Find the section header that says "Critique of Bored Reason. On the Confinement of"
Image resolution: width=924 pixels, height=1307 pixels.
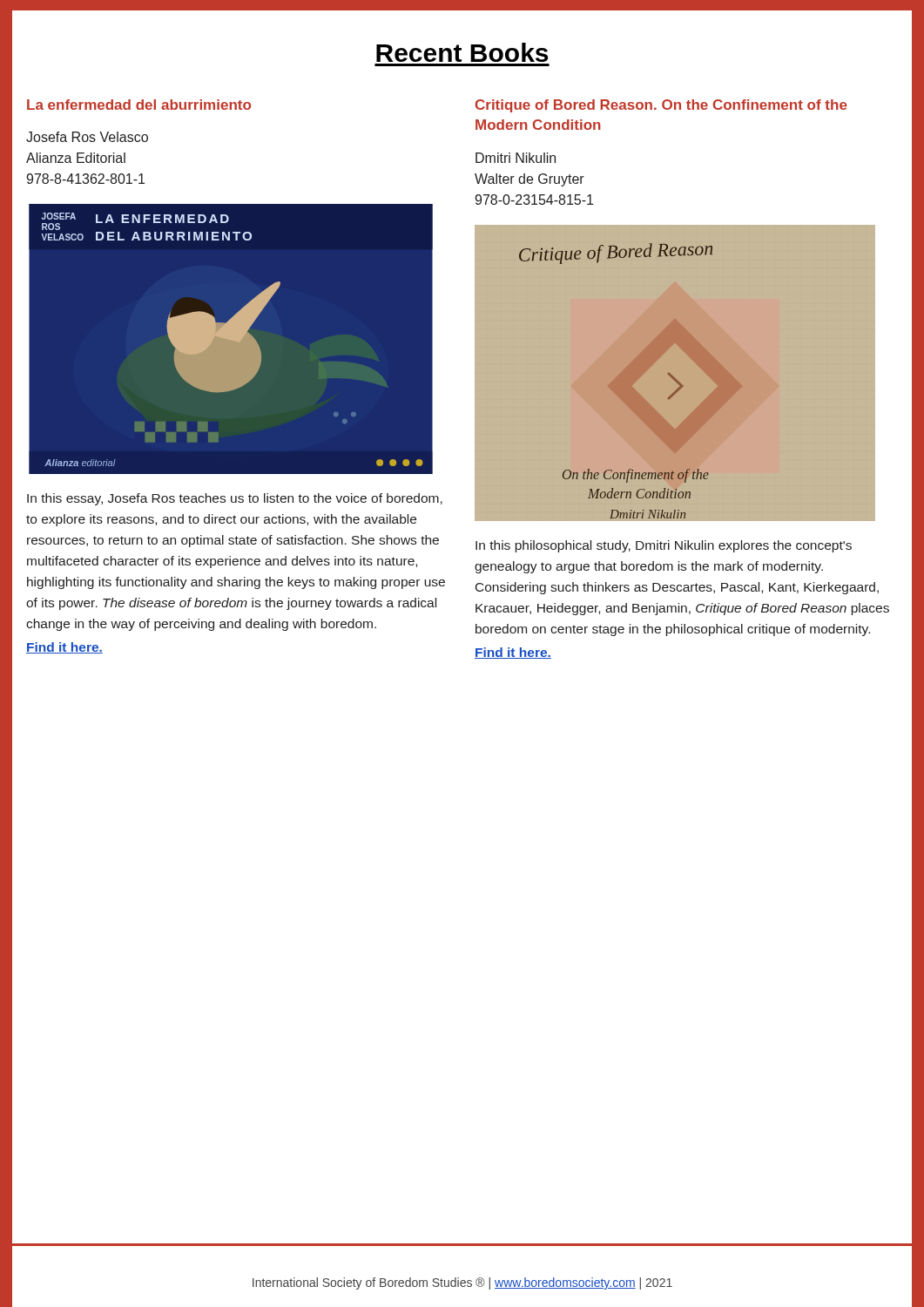tap(661, 115)
